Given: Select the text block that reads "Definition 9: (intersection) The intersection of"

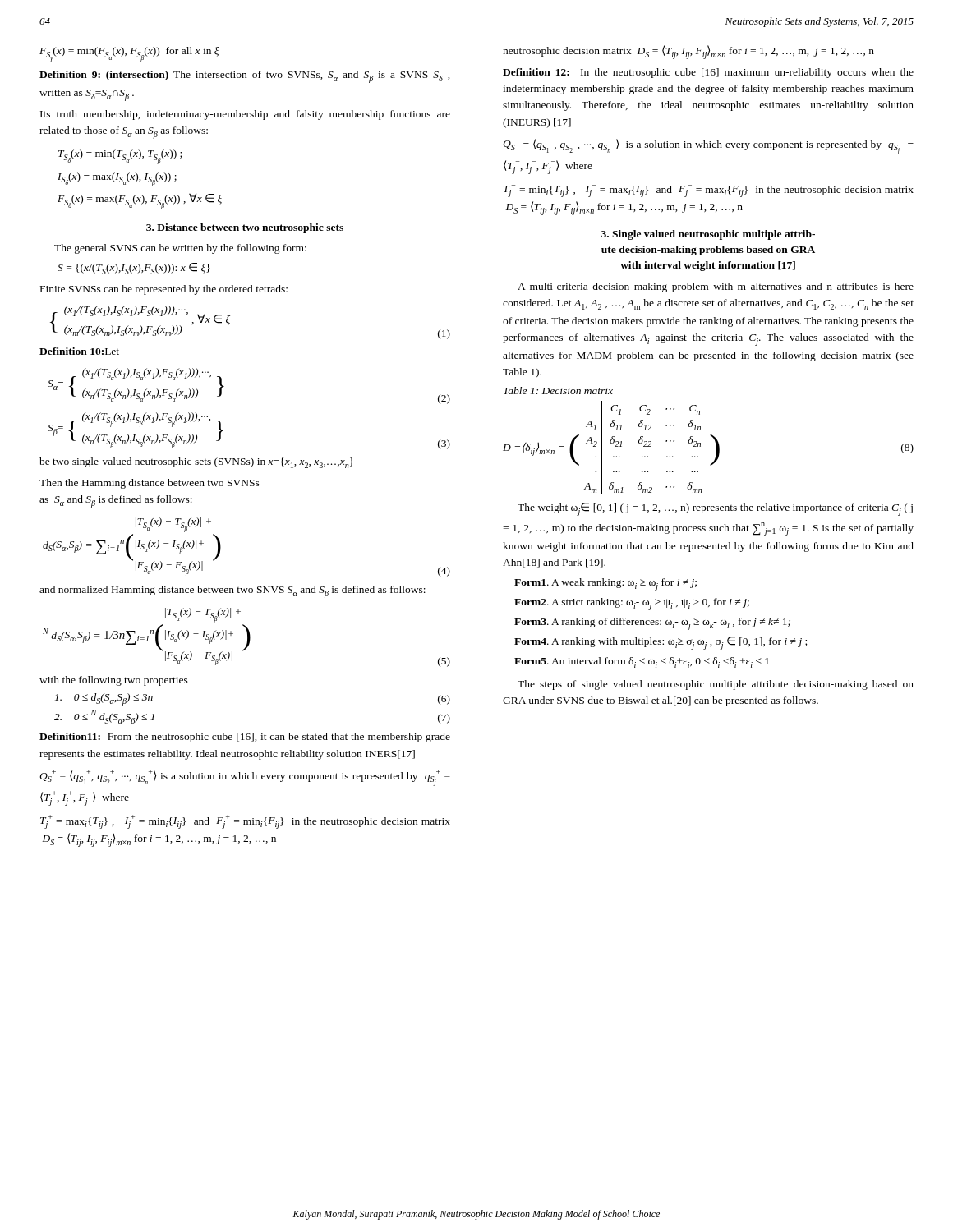Looking at the screenshot, I should coord(245,104).
